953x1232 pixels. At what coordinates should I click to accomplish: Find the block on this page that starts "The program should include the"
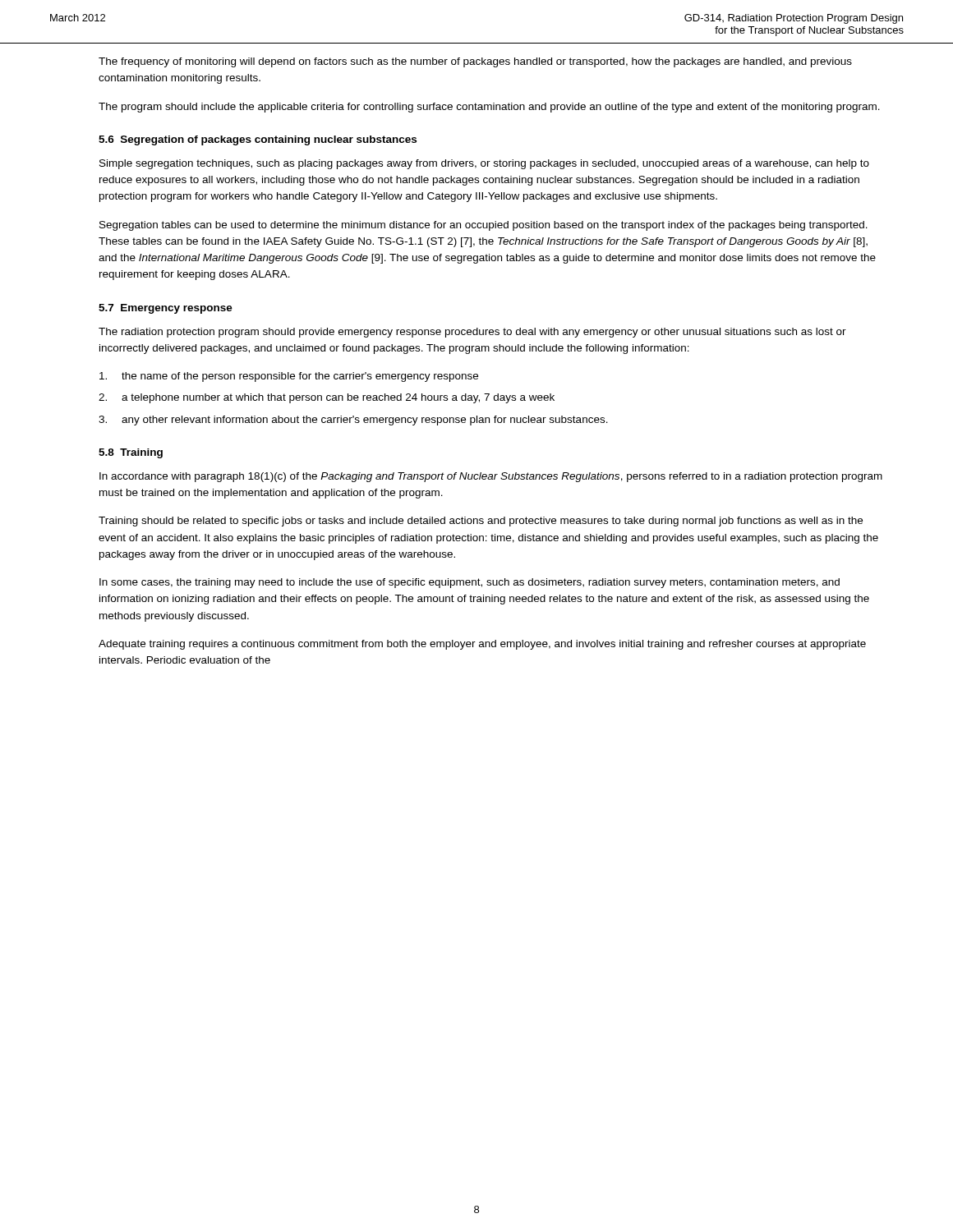tap(489, 106)
